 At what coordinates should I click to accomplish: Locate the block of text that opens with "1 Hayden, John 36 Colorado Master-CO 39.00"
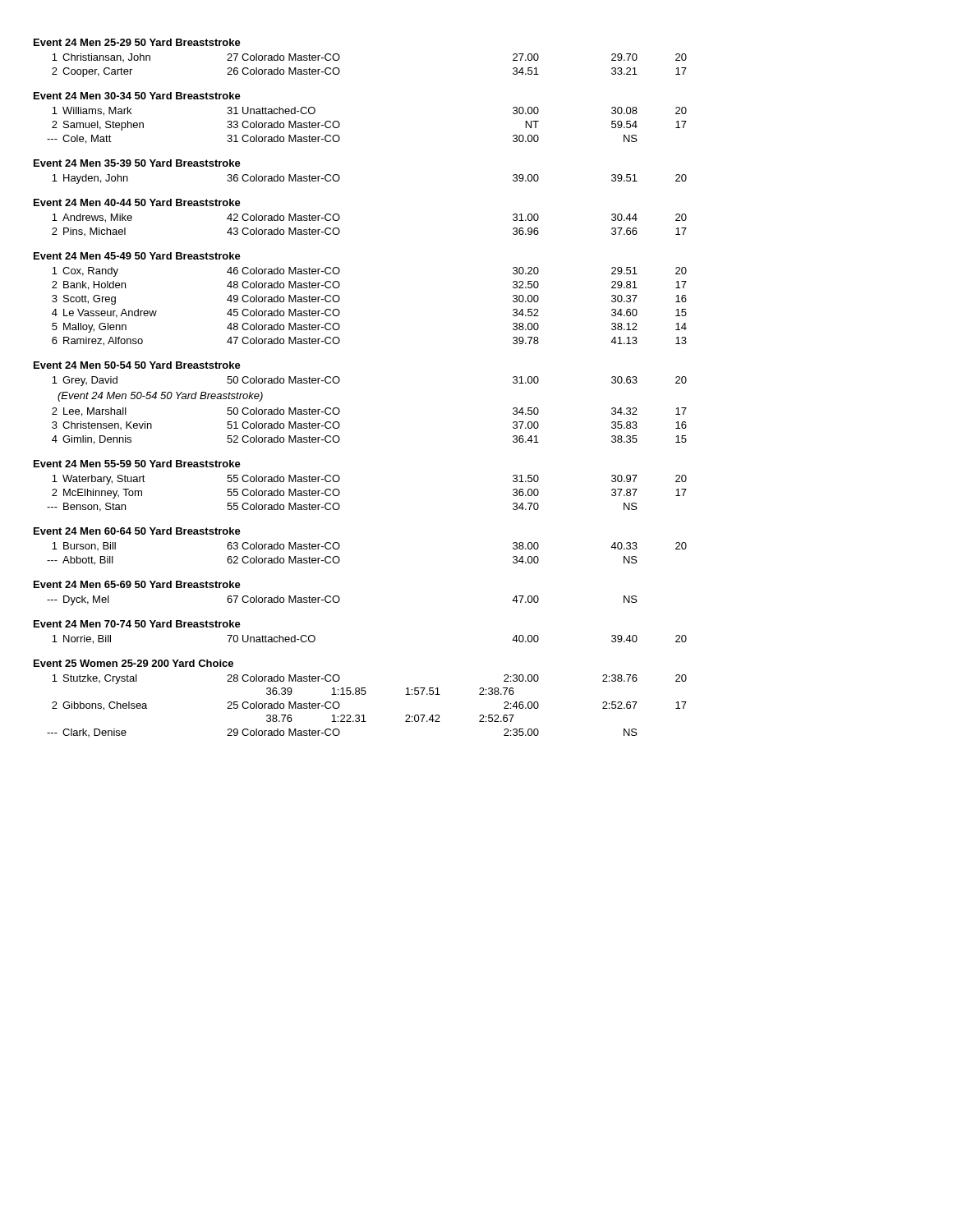(x=90, y=179)
